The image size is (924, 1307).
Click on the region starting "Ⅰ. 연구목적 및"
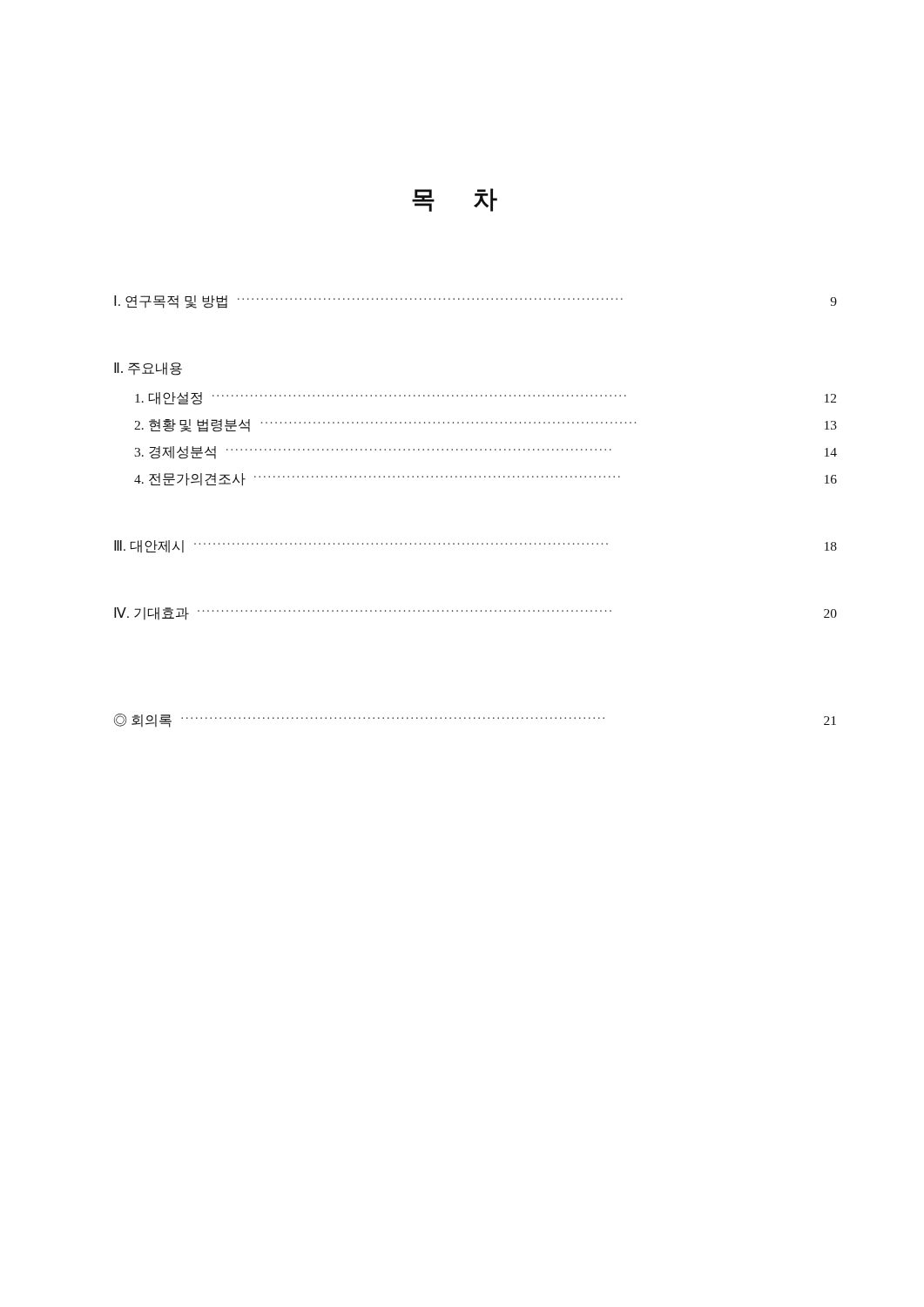tap(475, 301)
